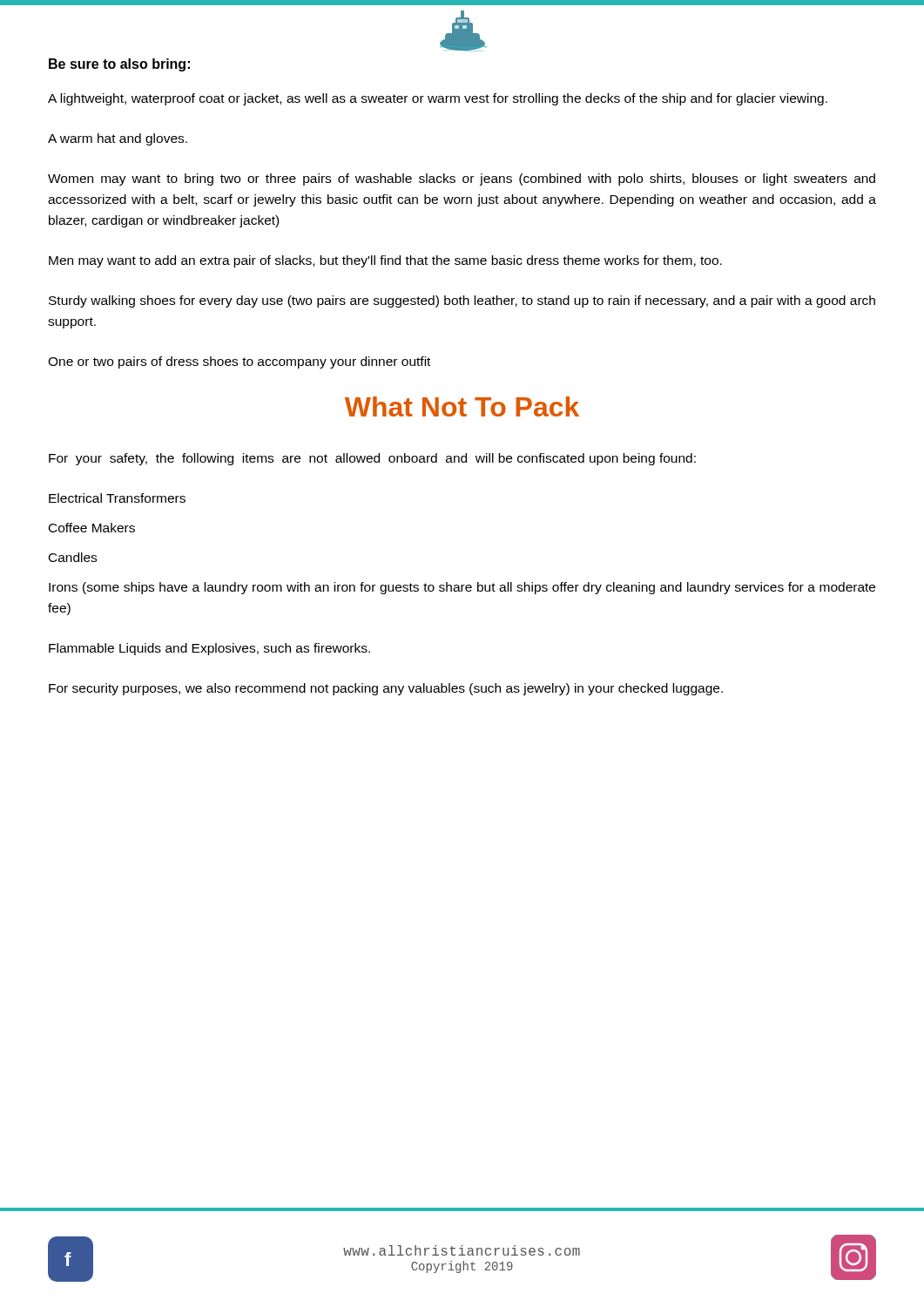Locate the text that says "Flammable Liquids and Explosives, such as fireworks."
The height and width of the screenshot is (1307, 924).
210,648
